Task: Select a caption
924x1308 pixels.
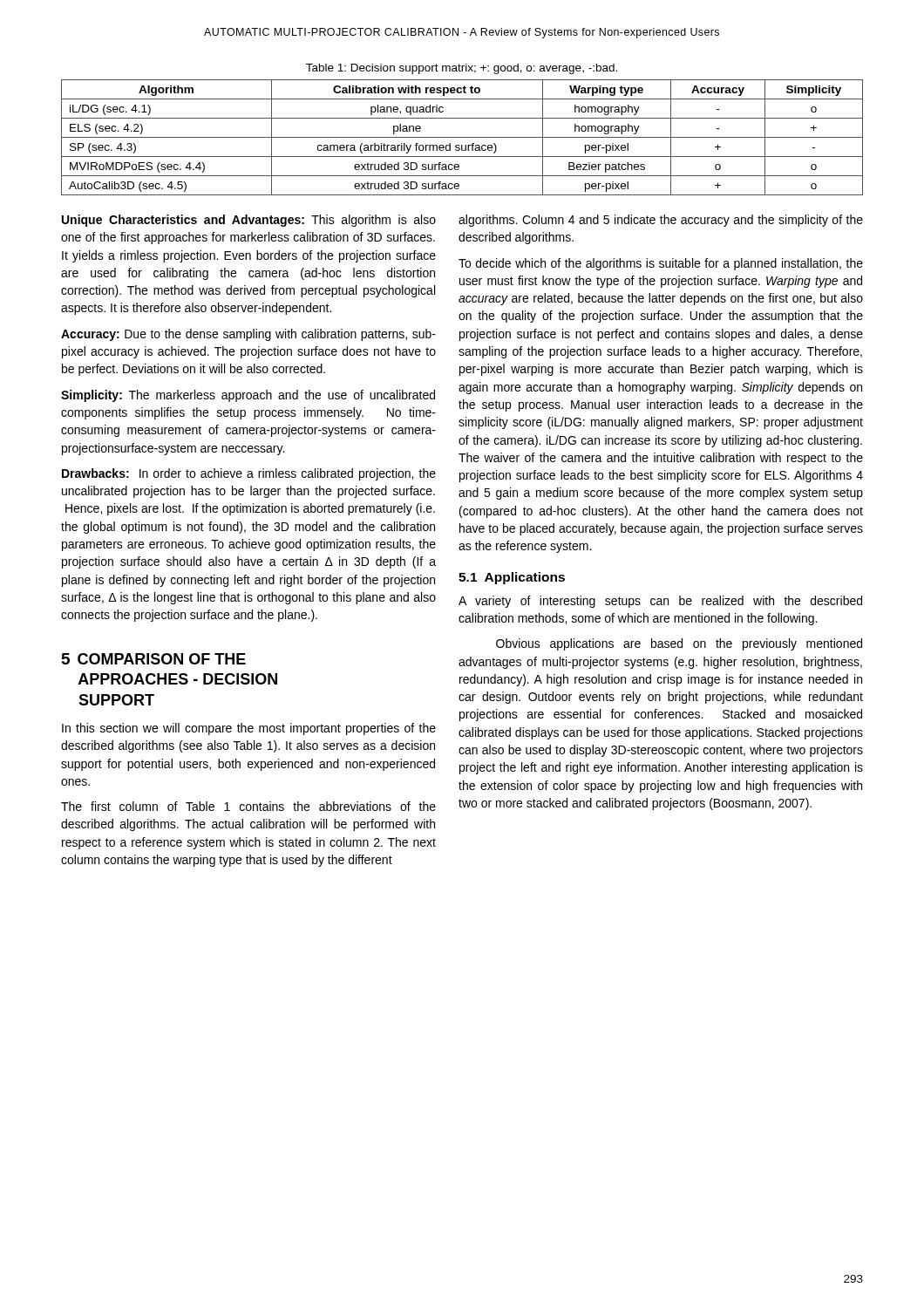Action: tap(462, 68)
